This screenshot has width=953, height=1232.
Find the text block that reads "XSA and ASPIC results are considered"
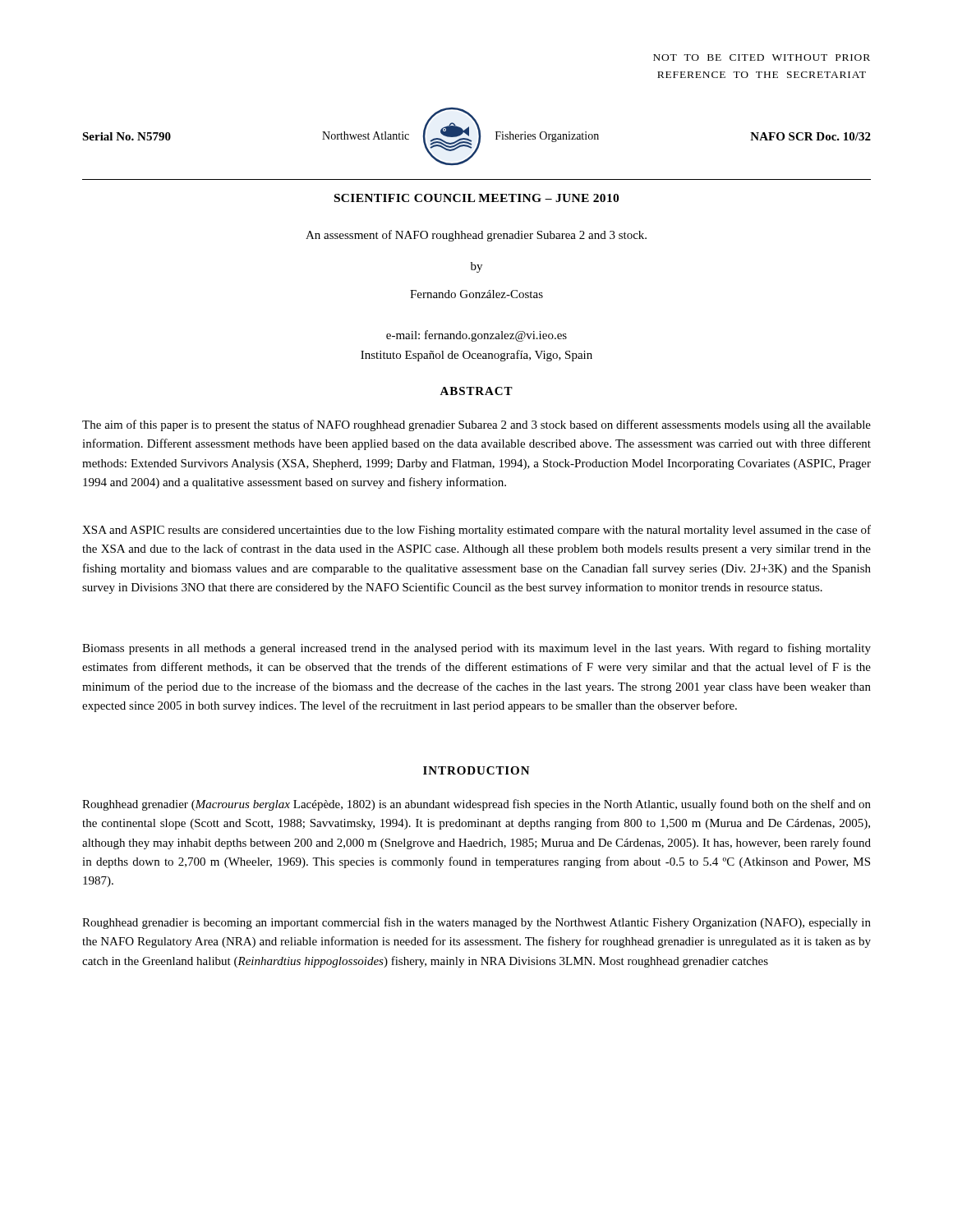click(476, 558)
